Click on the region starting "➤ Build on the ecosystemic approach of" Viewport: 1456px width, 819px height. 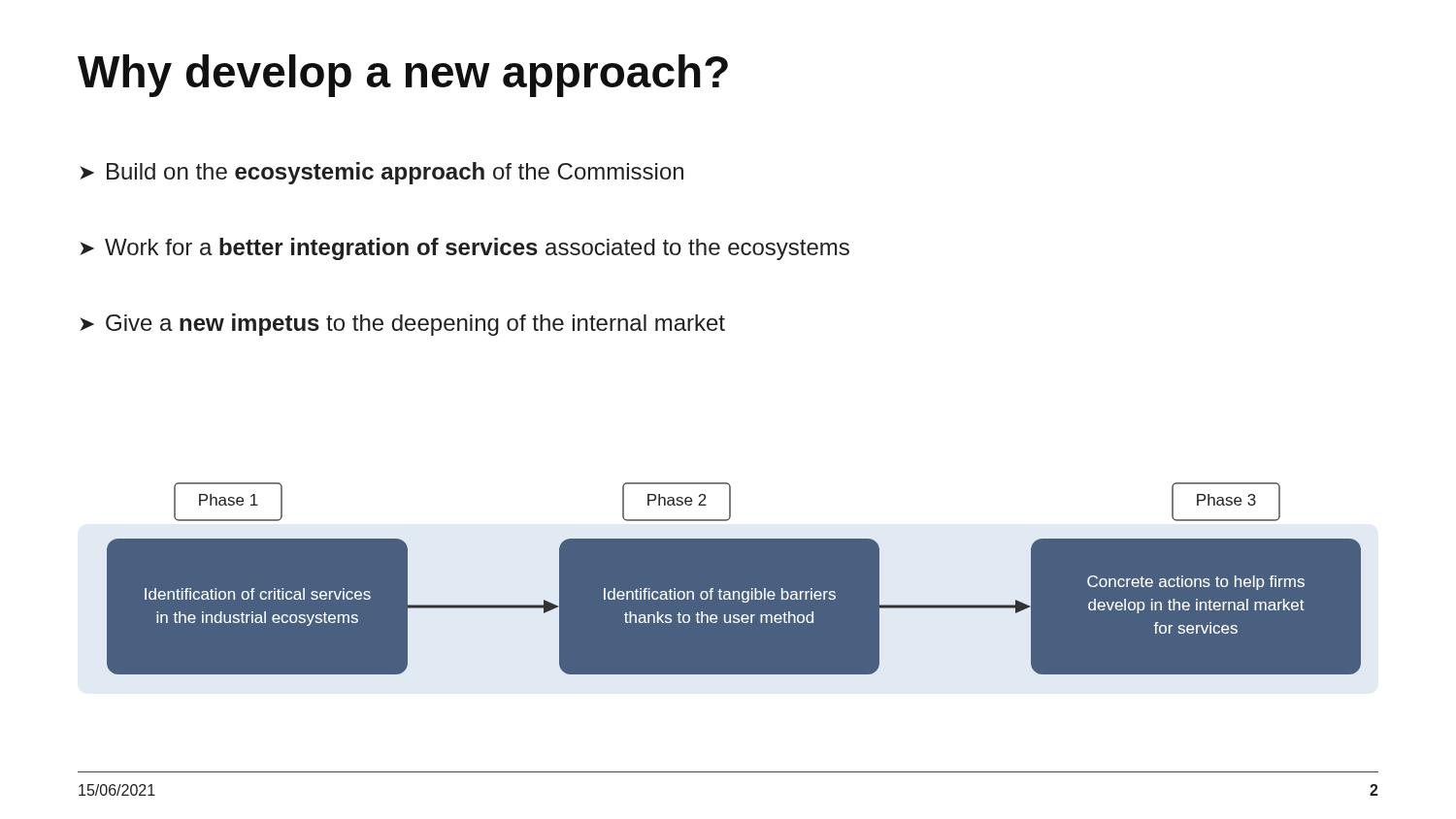381,172
